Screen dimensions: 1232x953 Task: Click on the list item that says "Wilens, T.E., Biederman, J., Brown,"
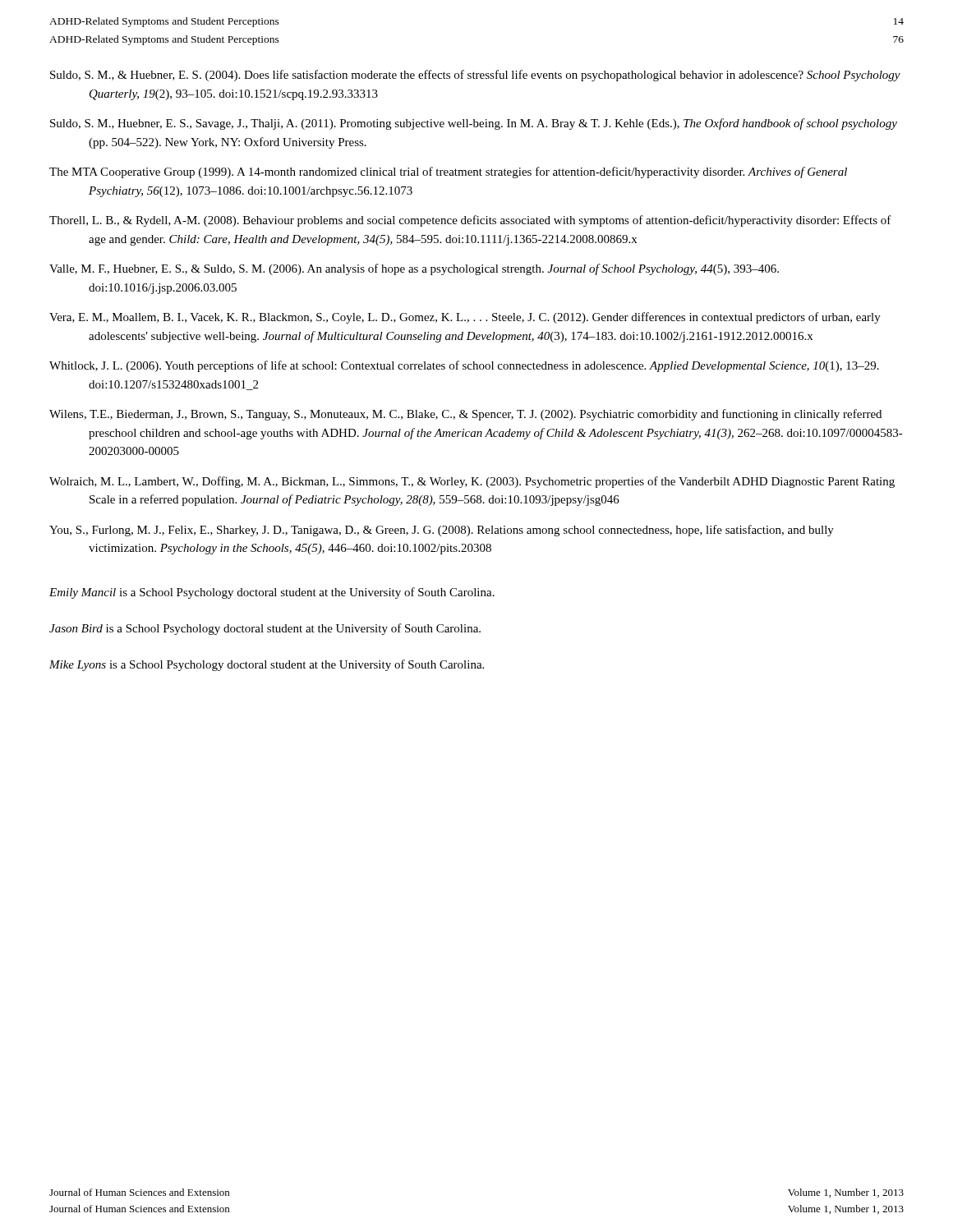point(476,432)
